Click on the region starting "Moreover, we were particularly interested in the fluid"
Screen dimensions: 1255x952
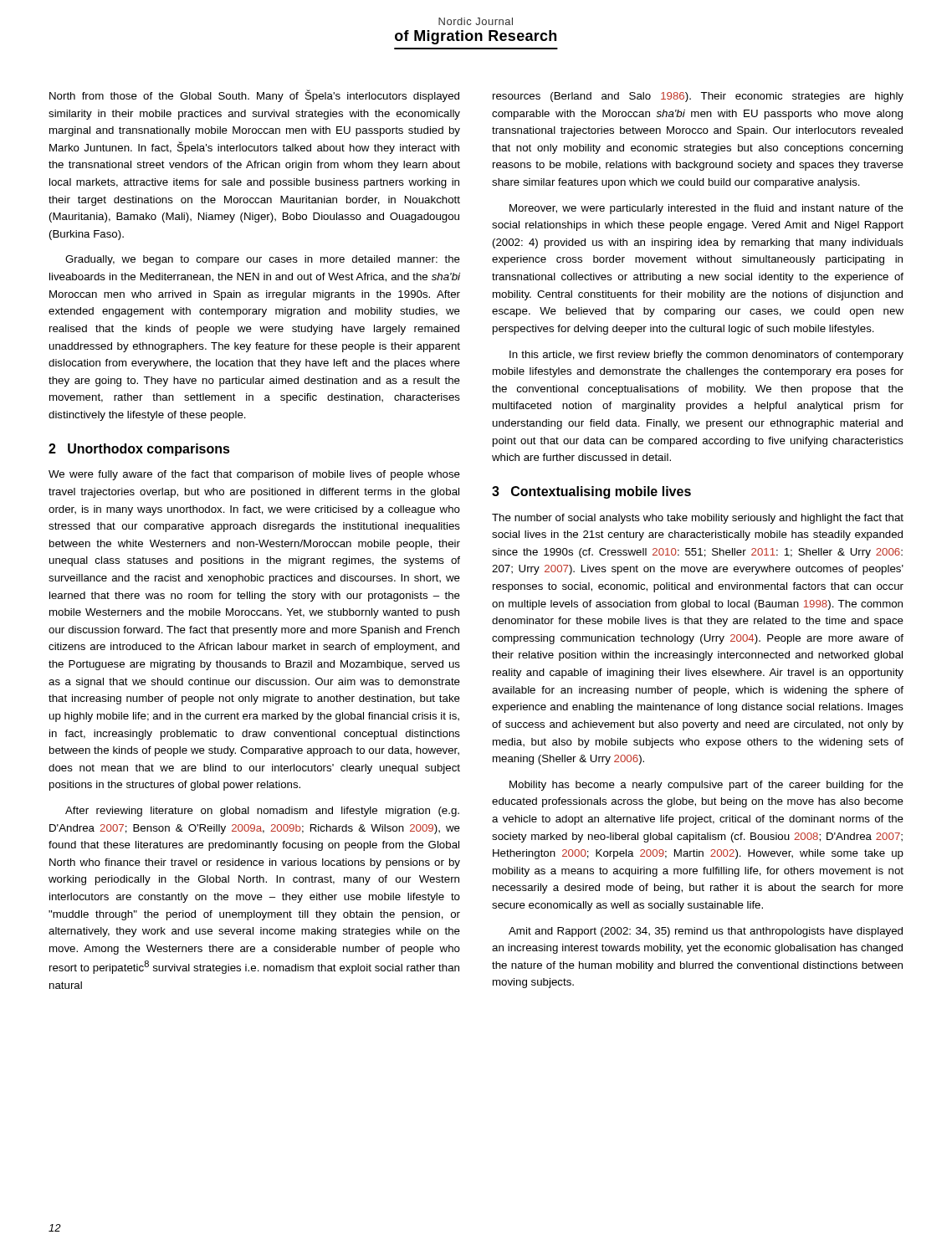click(x=698, y=269)
